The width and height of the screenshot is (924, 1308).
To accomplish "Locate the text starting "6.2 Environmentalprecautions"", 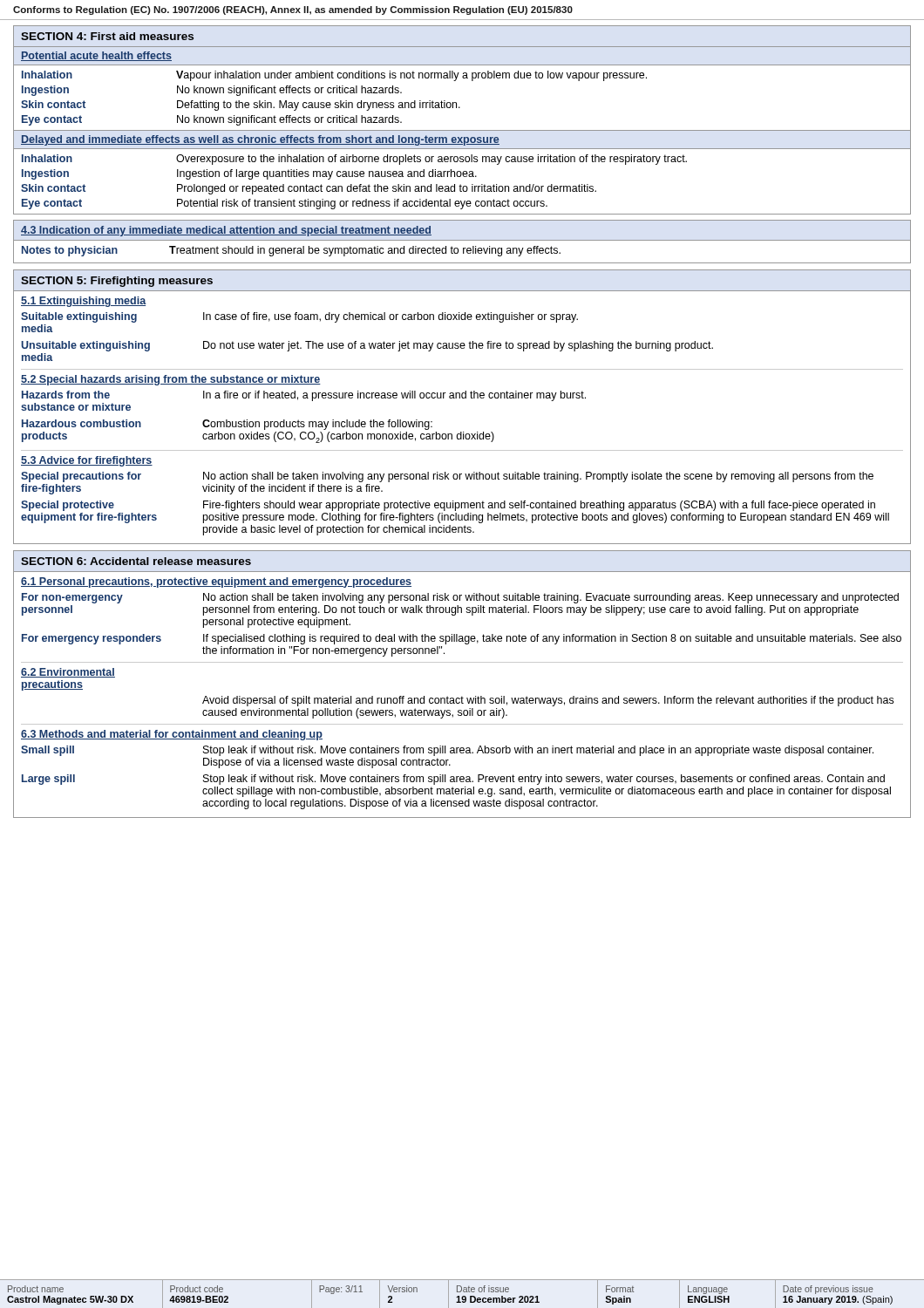I will 68,678.
